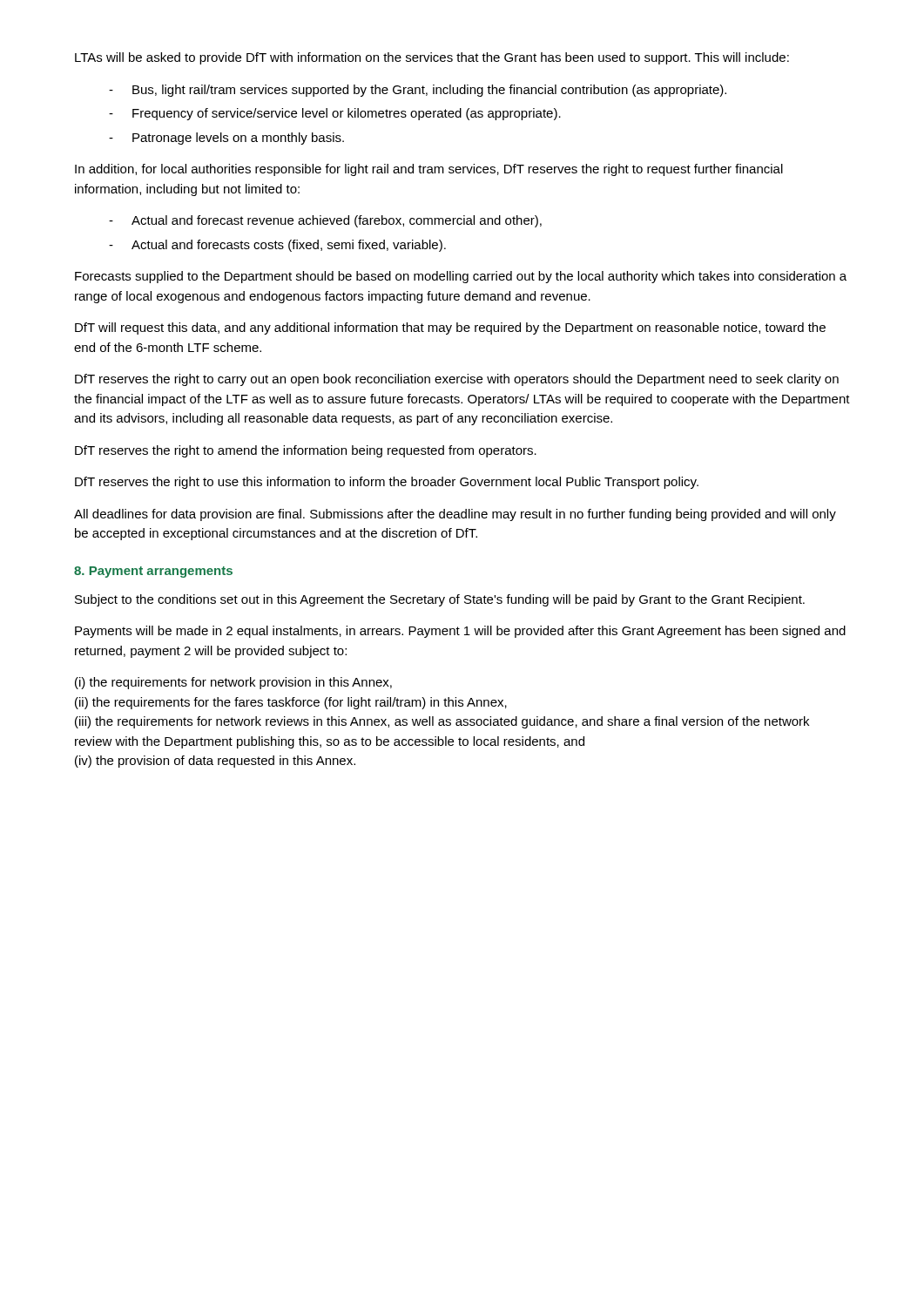Viewport: 924px width, 1307px height.
Task: Find the text block with the text "In addition, for local authorities responsible for"
Action: (429, 178)
